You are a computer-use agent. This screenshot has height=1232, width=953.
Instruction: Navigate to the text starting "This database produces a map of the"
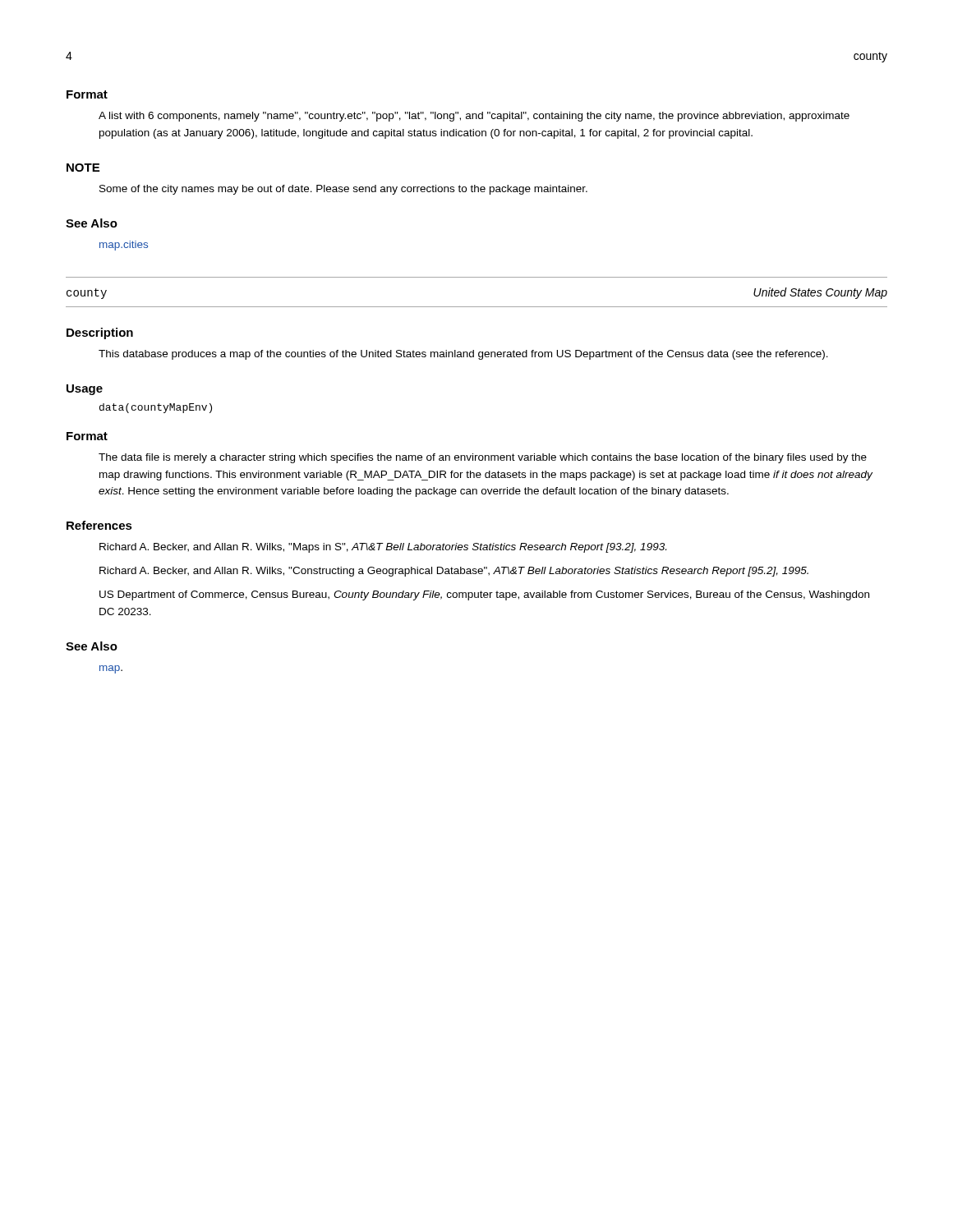[464, 353]
